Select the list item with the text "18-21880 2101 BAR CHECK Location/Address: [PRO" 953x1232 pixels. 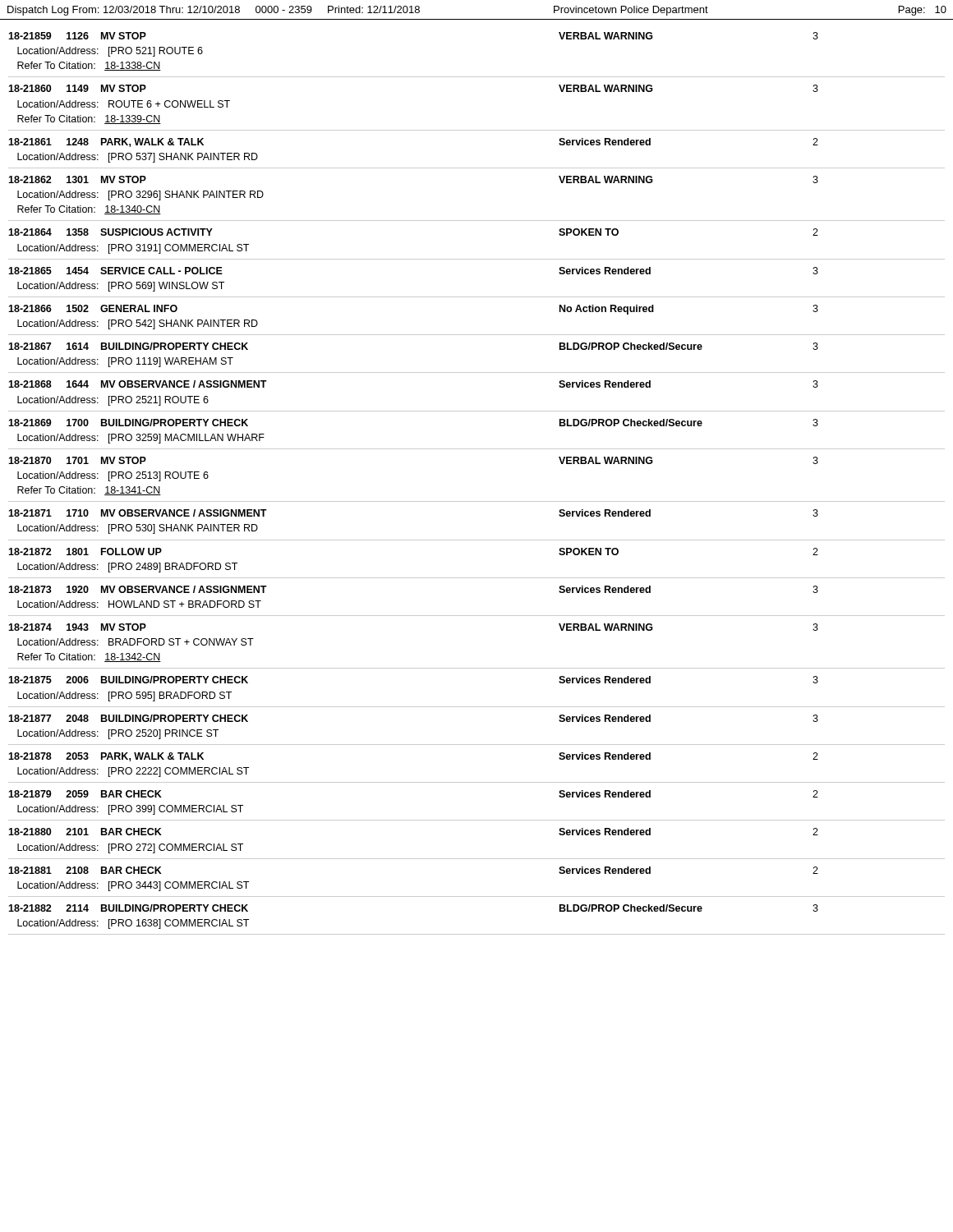point(30,830)
